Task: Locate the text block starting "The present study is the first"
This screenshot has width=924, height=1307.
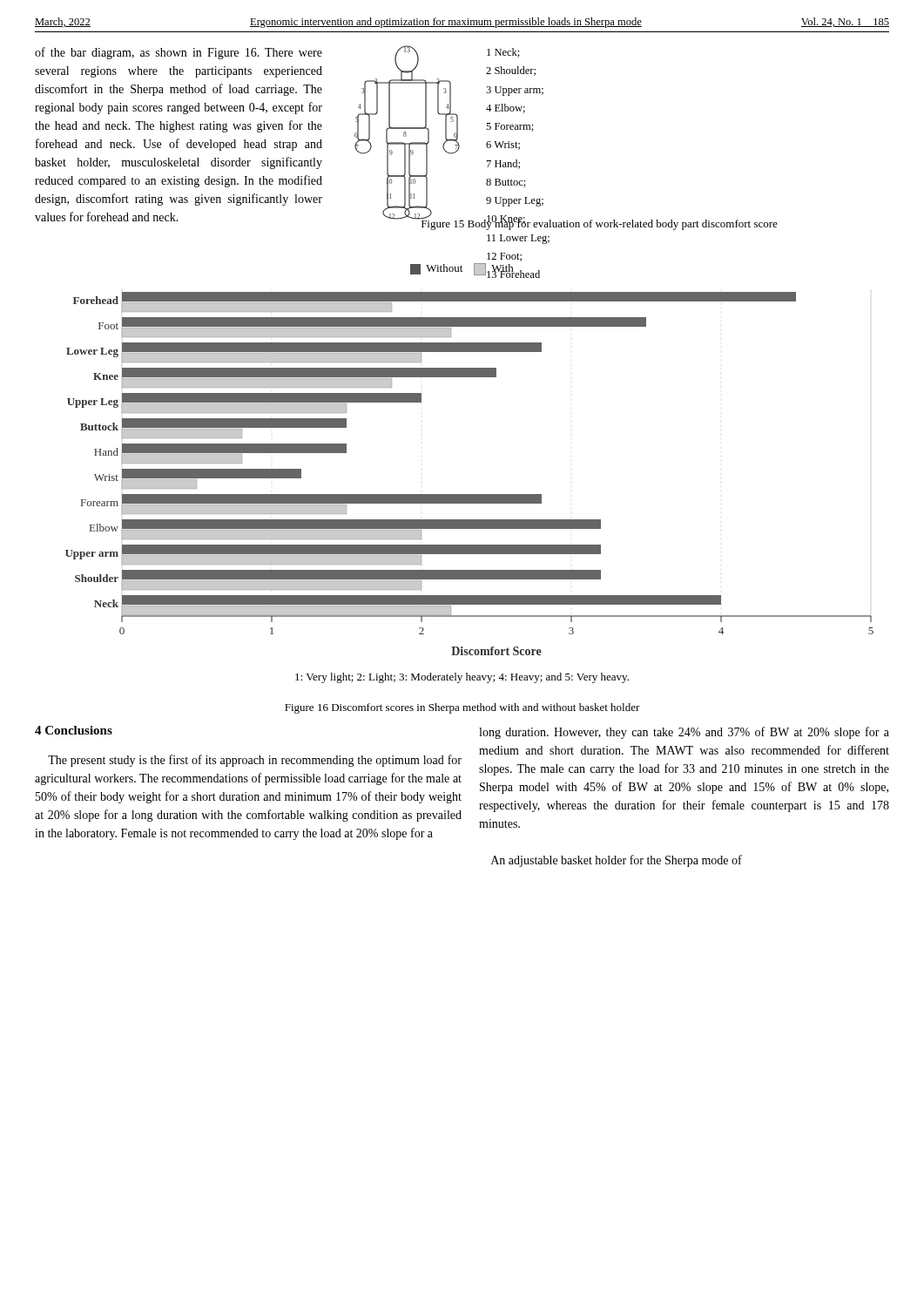Action: click(x=248, y=797)
